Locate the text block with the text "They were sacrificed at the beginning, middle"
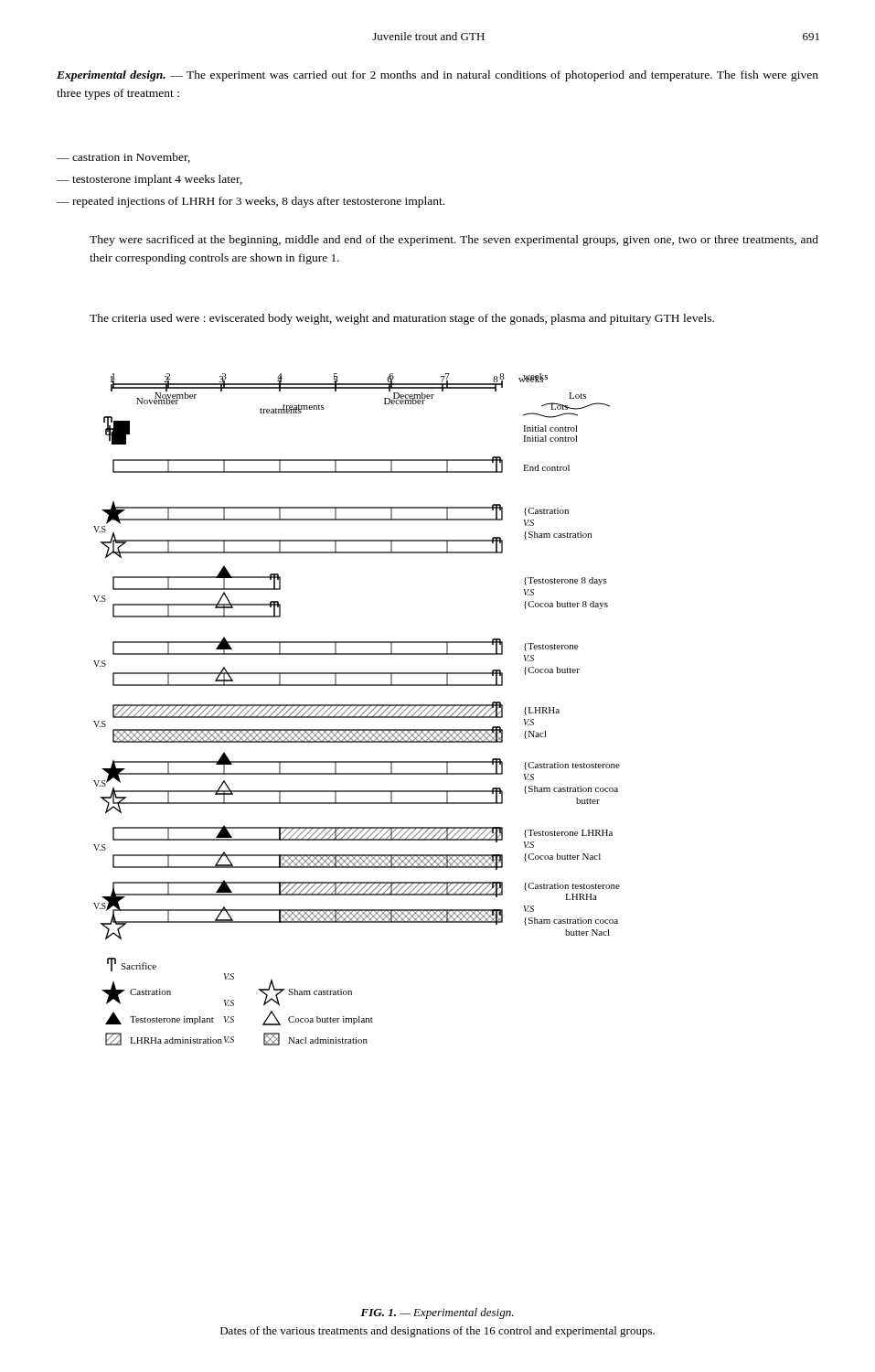Screen dimensions: 1372x875 (x=454, y=248)
